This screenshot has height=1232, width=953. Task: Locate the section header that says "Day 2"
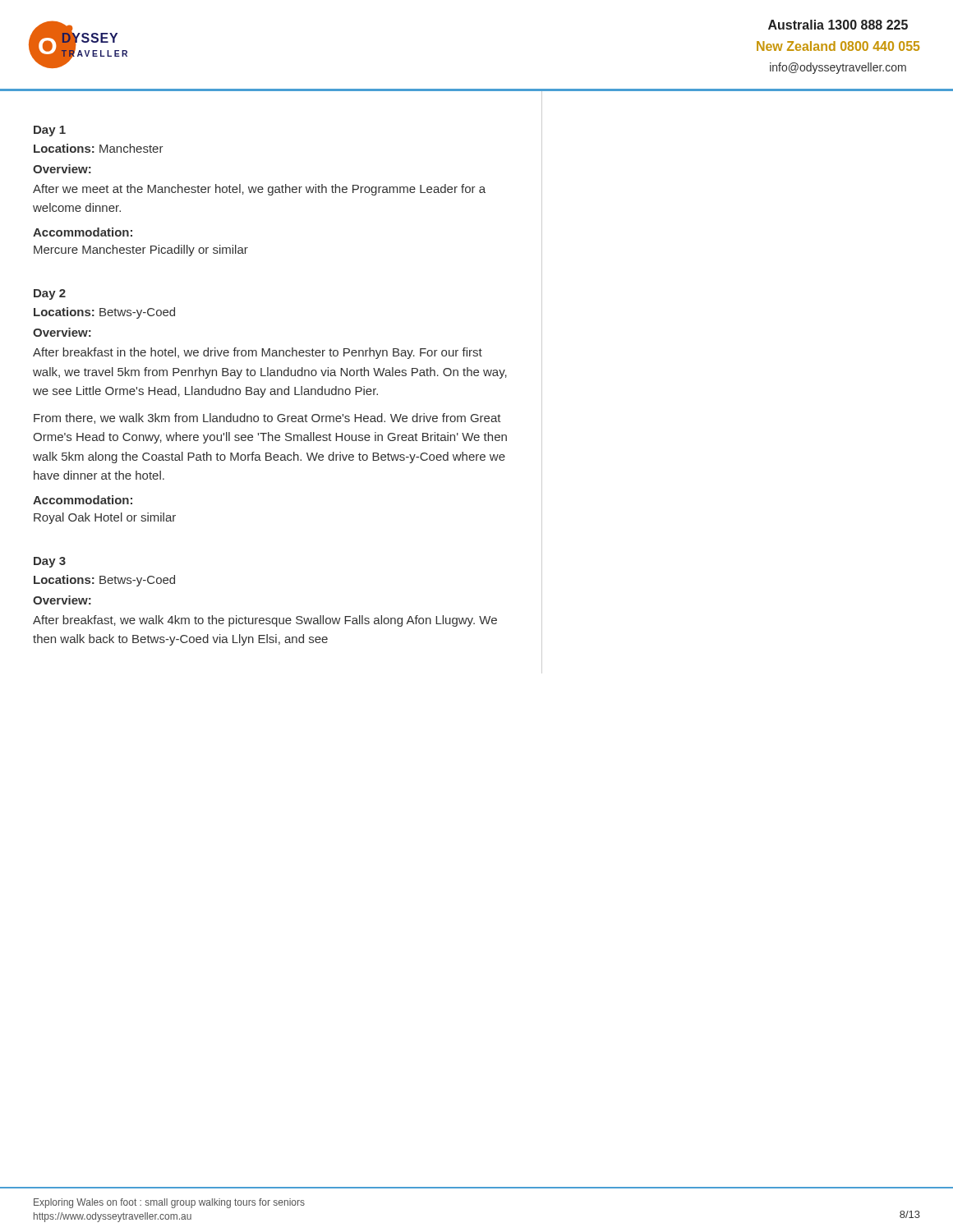point(49,293)
